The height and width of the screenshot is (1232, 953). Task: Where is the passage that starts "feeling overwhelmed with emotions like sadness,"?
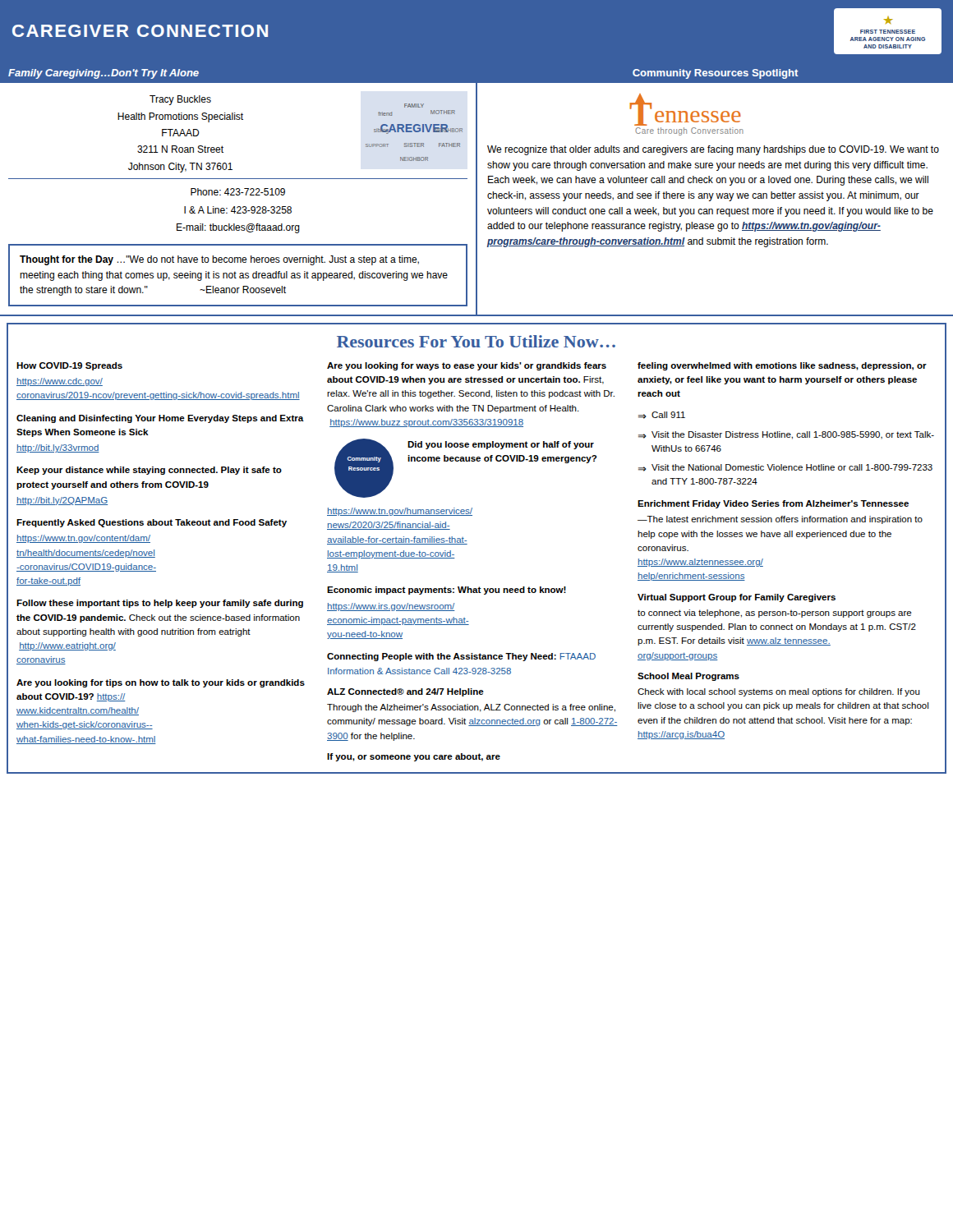[782, 379]
